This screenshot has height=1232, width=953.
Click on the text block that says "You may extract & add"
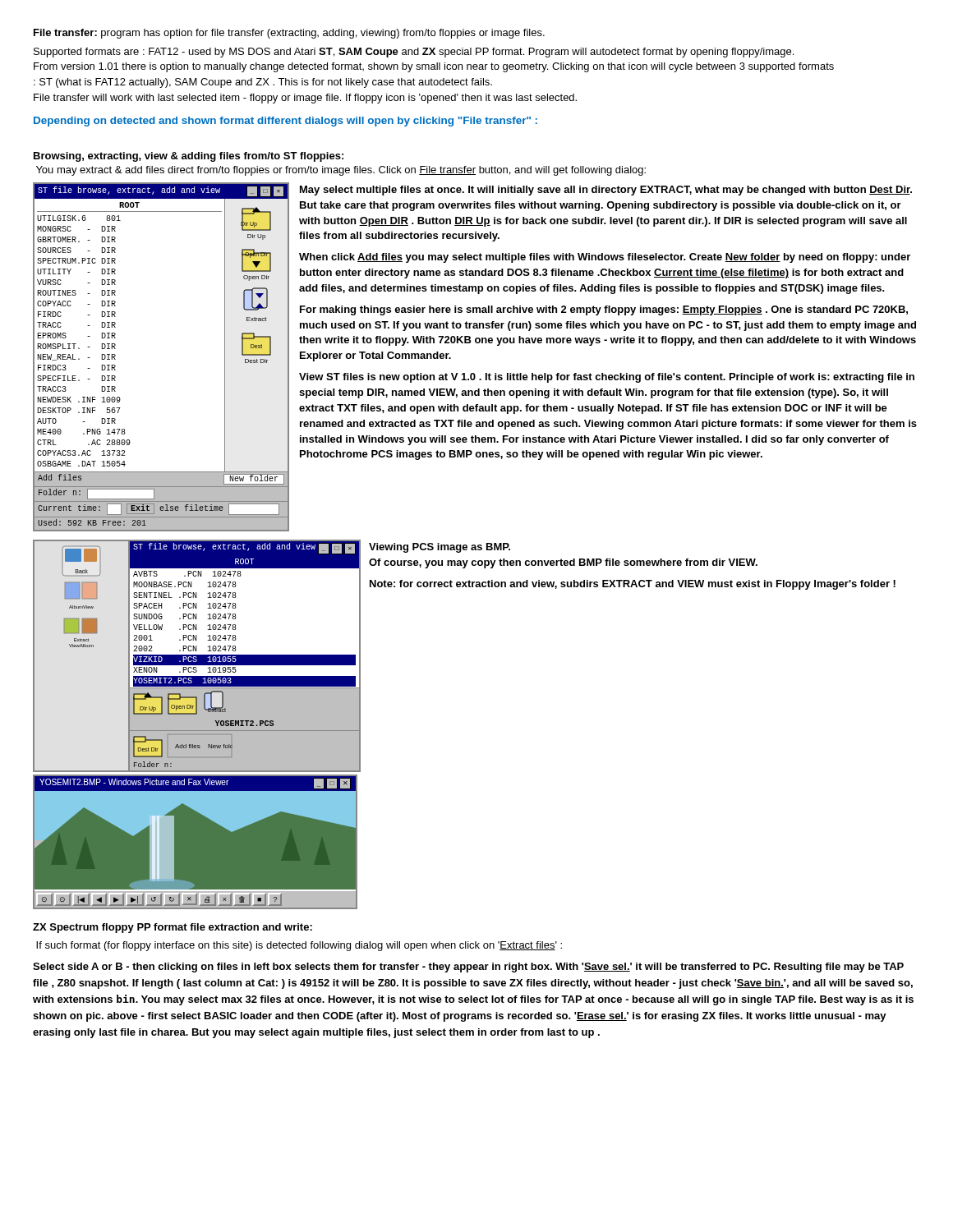tap(340, 170)
